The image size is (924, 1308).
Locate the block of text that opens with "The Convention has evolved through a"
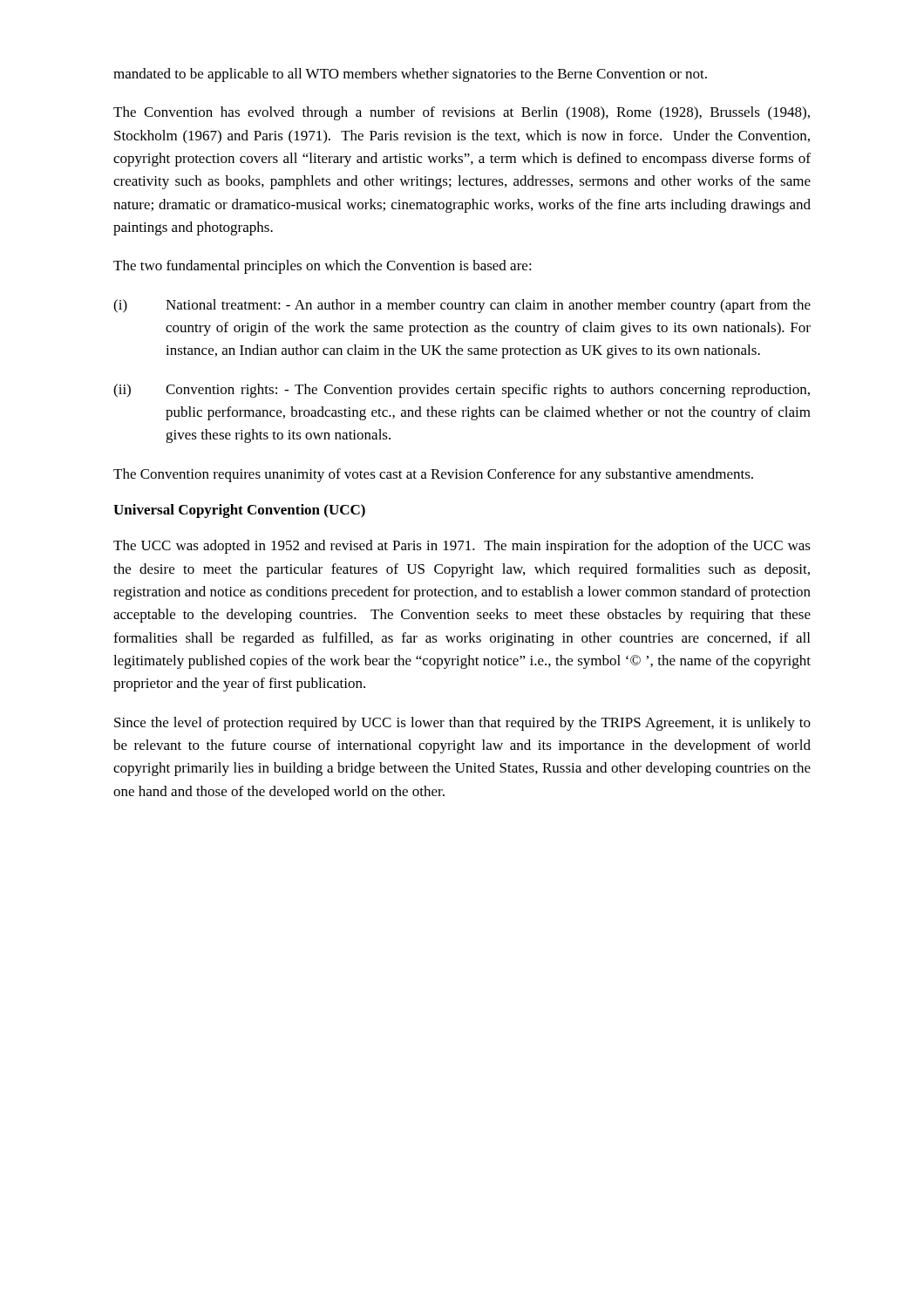tap(462, 170)
